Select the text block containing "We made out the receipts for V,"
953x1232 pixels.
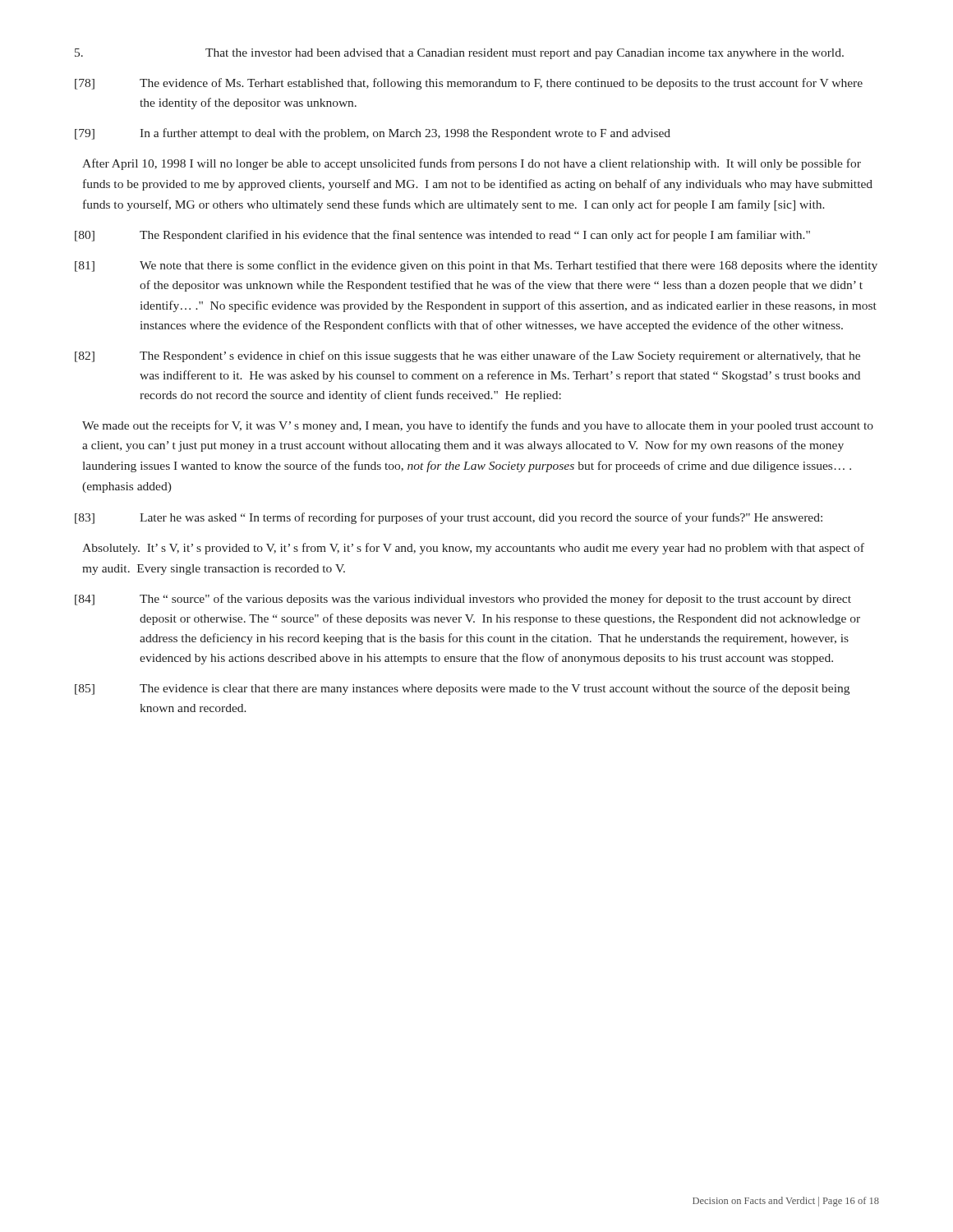point(478,455)
